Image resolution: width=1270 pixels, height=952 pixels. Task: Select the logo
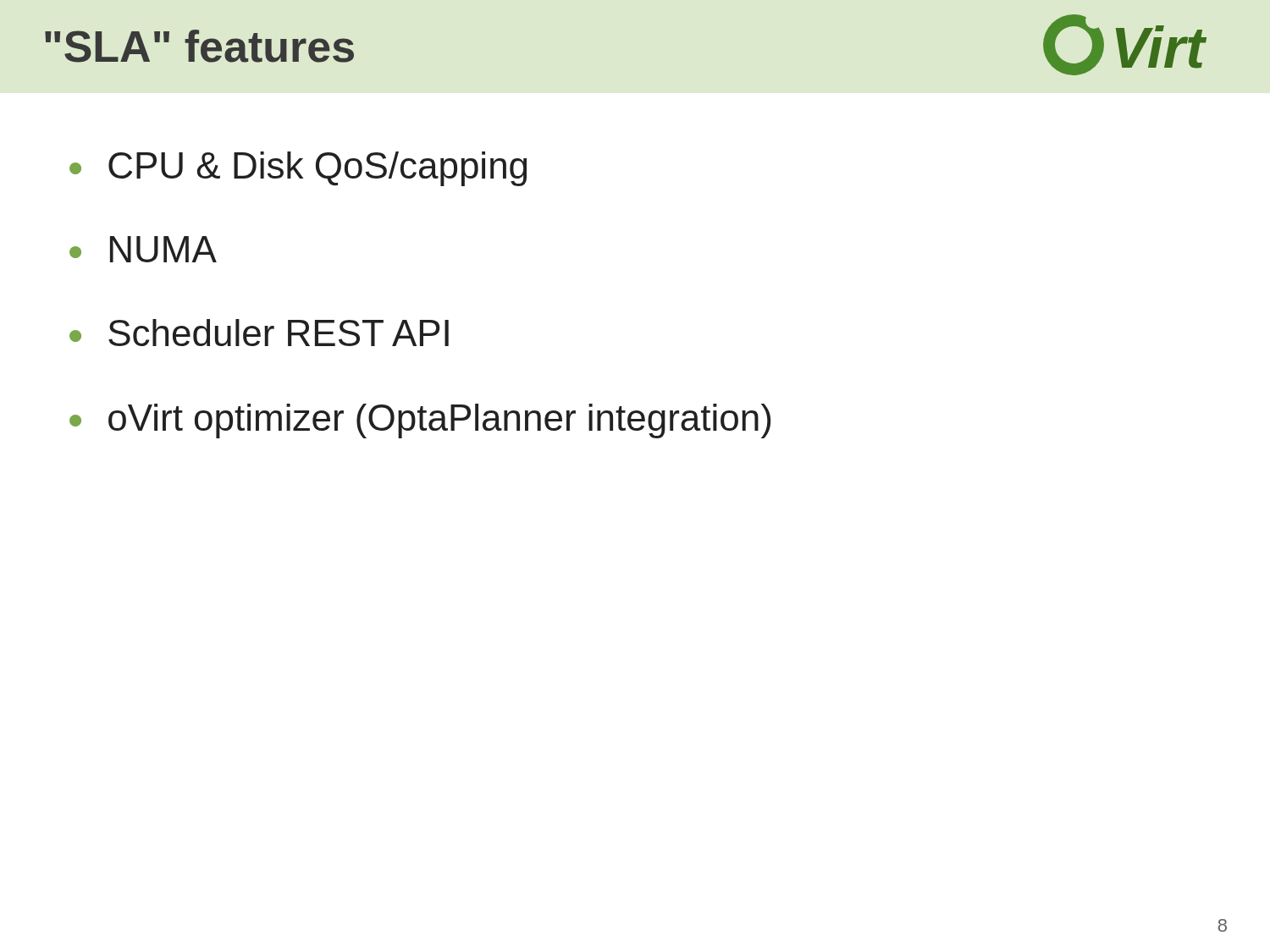point(1135,47)
